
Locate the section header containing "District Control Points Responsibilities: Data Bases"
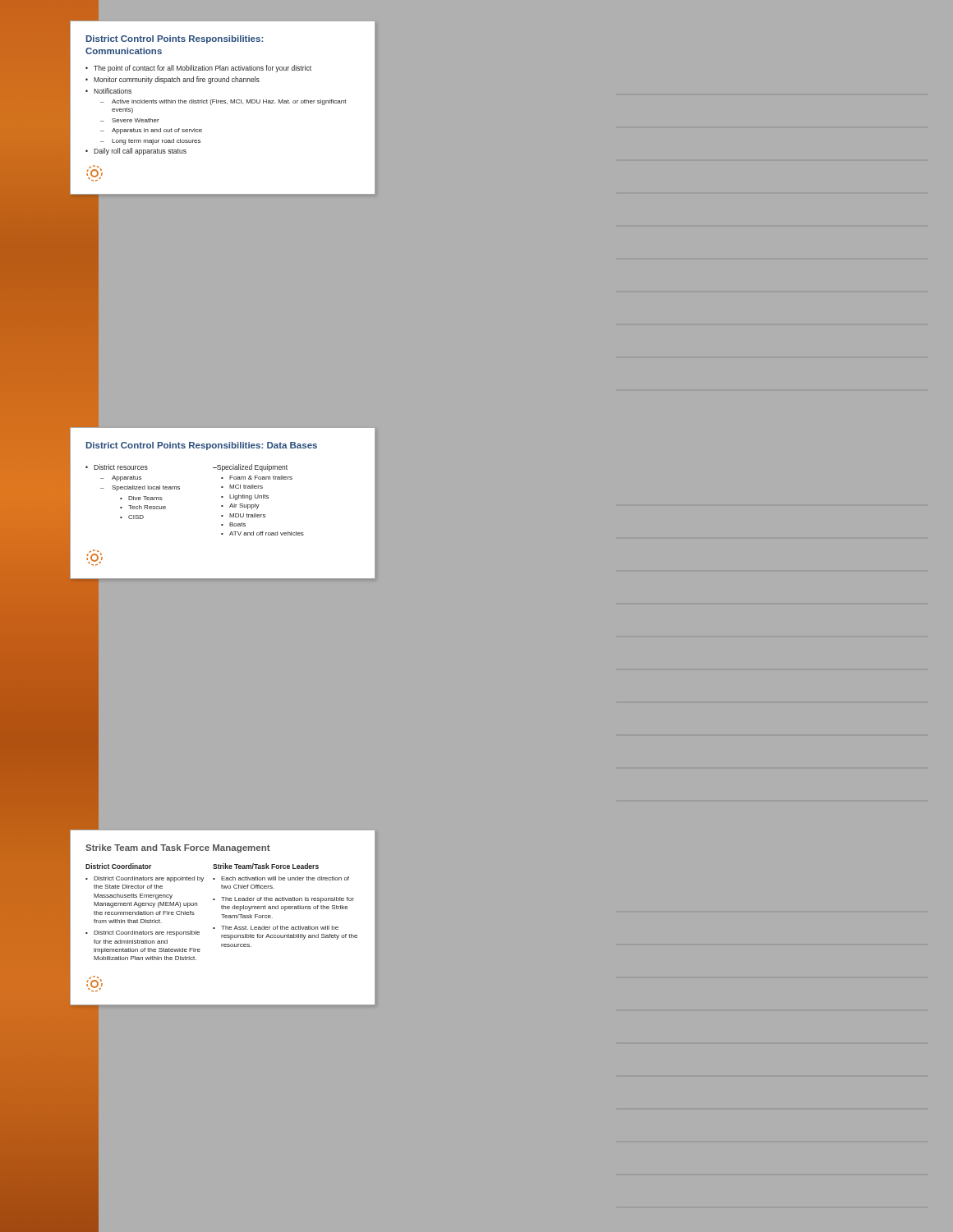click(201, 445)
